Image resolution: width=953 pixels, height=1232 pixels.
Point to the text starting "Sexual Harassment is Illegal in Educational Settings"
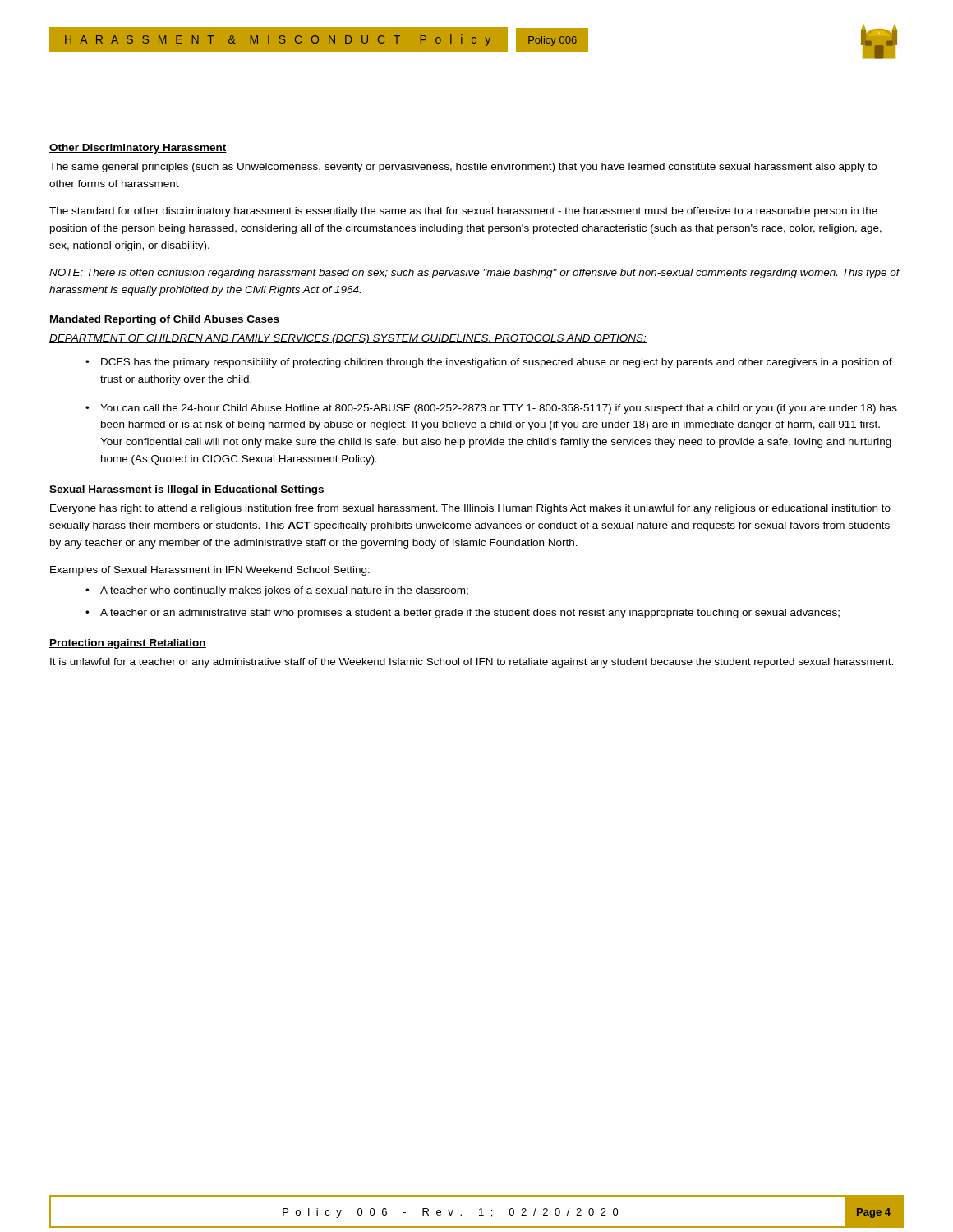pyautogui.click(x=187, y=489)
